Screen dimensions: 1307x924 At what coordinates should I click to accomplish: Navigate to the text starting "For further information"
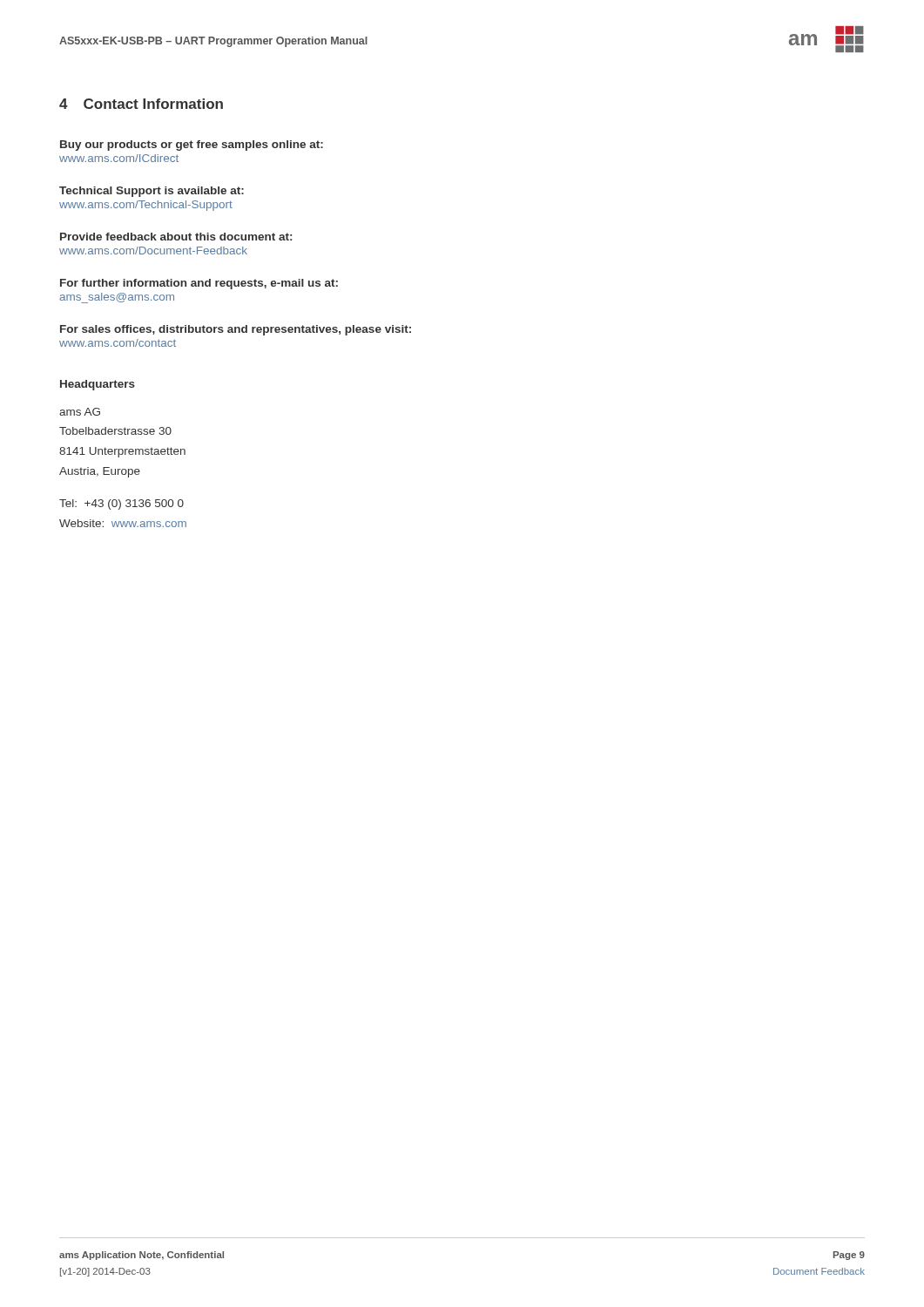[199, 284]
